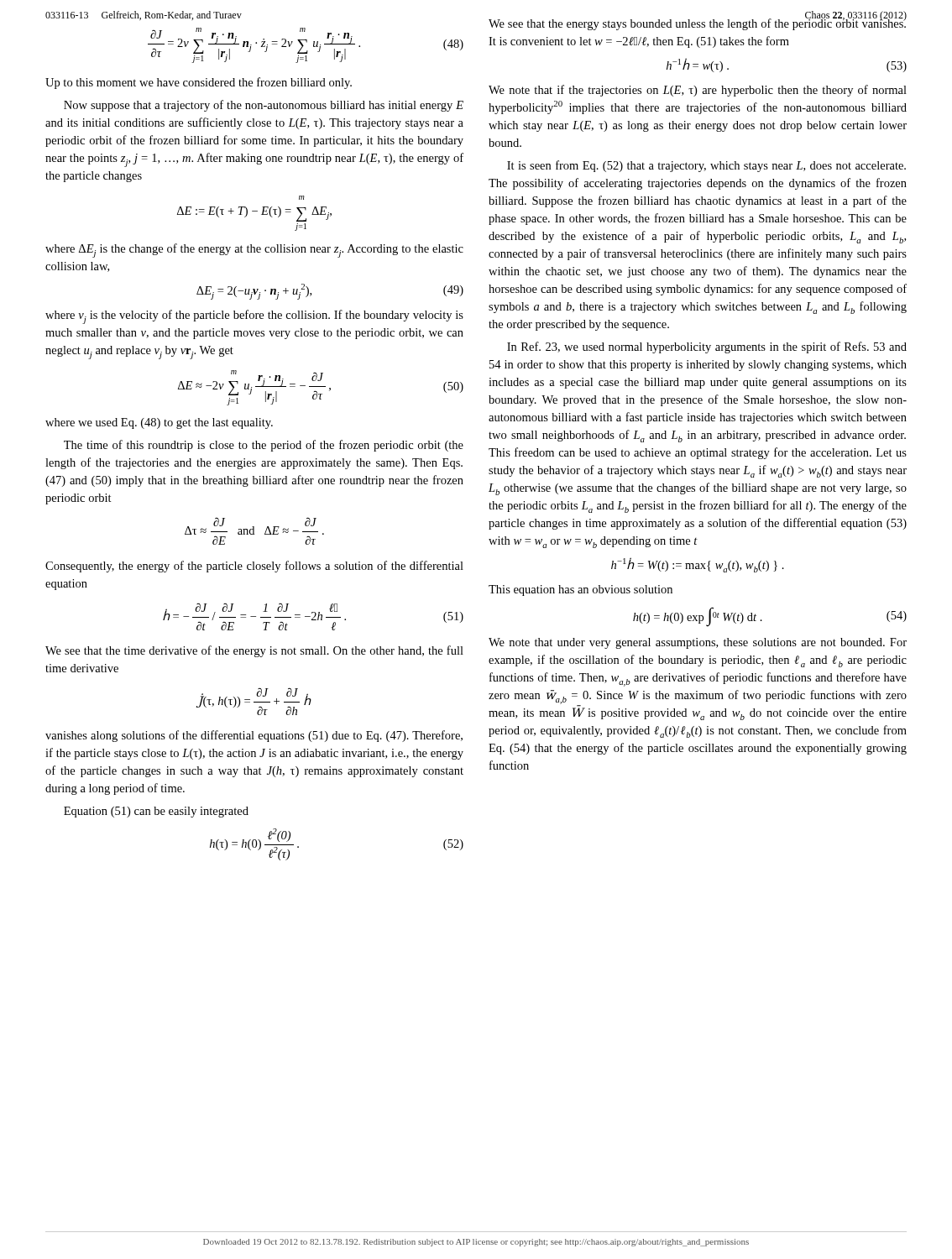Locate the text block that says "Up to this moment we have considered"
The height and width of the screenshot is (1259, 952).
click(254, 129)
